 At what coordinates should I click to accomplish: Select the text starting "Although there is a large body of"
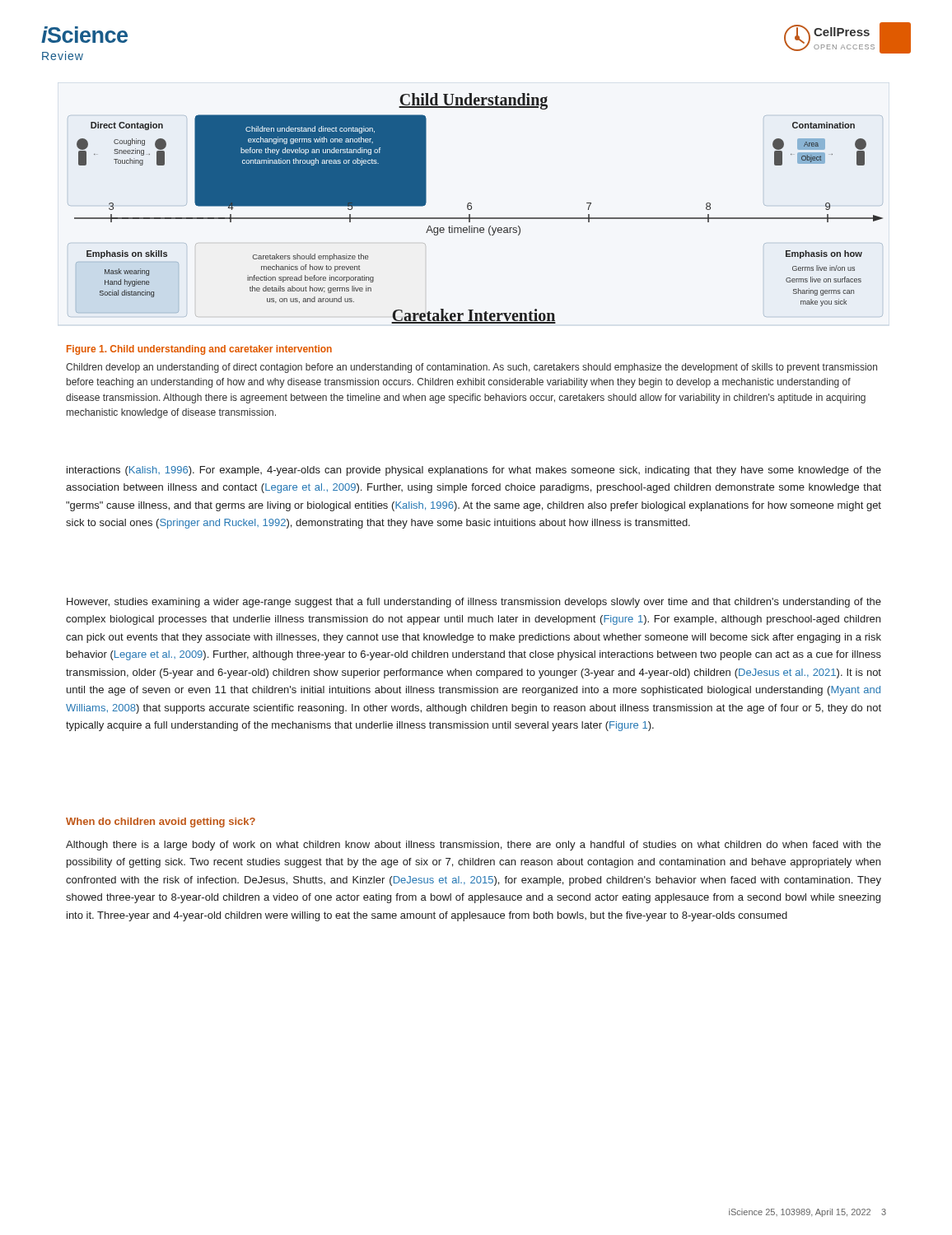[474, 880]
